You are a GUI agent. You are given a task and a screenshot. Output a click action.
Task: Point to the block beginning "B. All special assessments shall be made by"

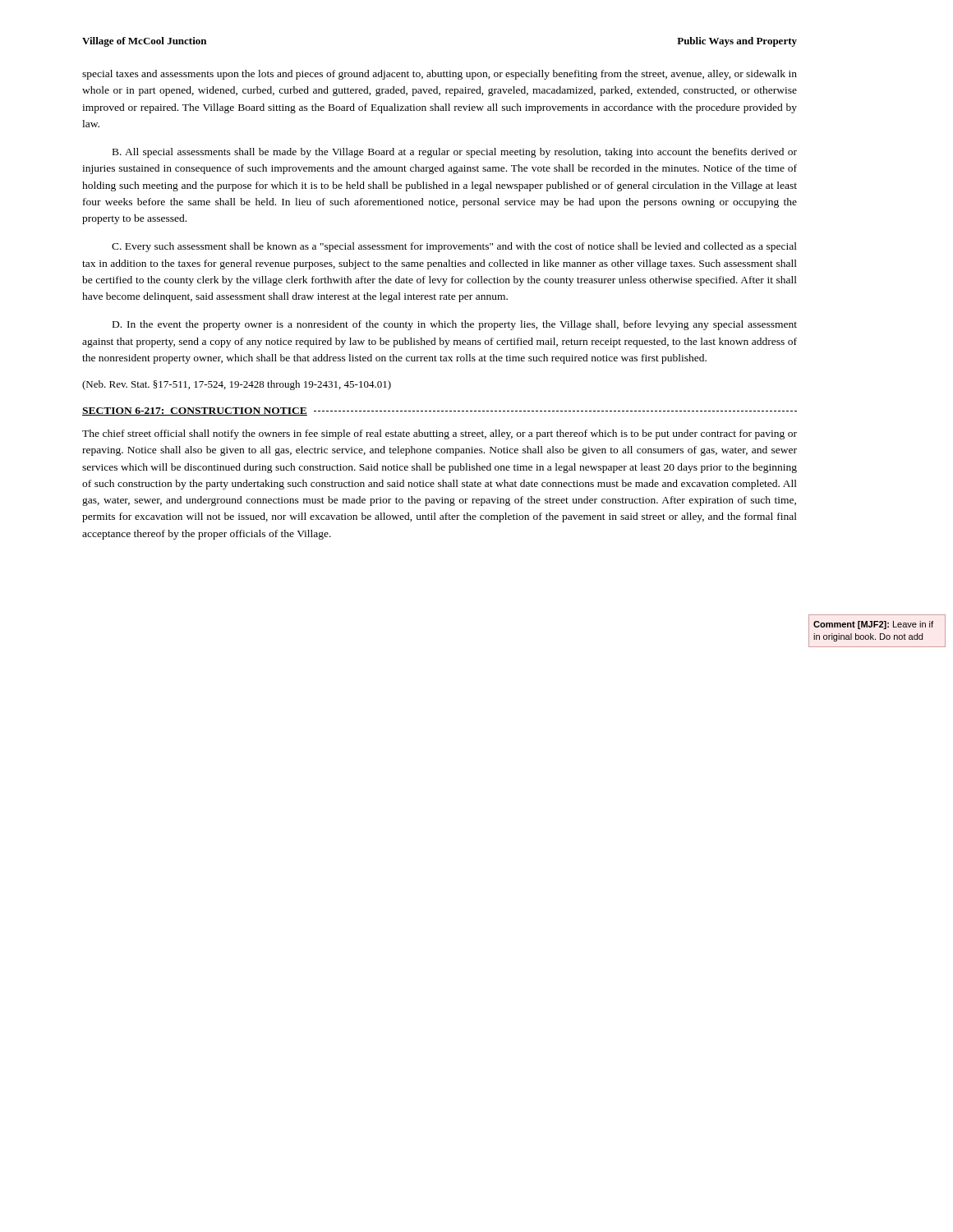pos(440,185)
